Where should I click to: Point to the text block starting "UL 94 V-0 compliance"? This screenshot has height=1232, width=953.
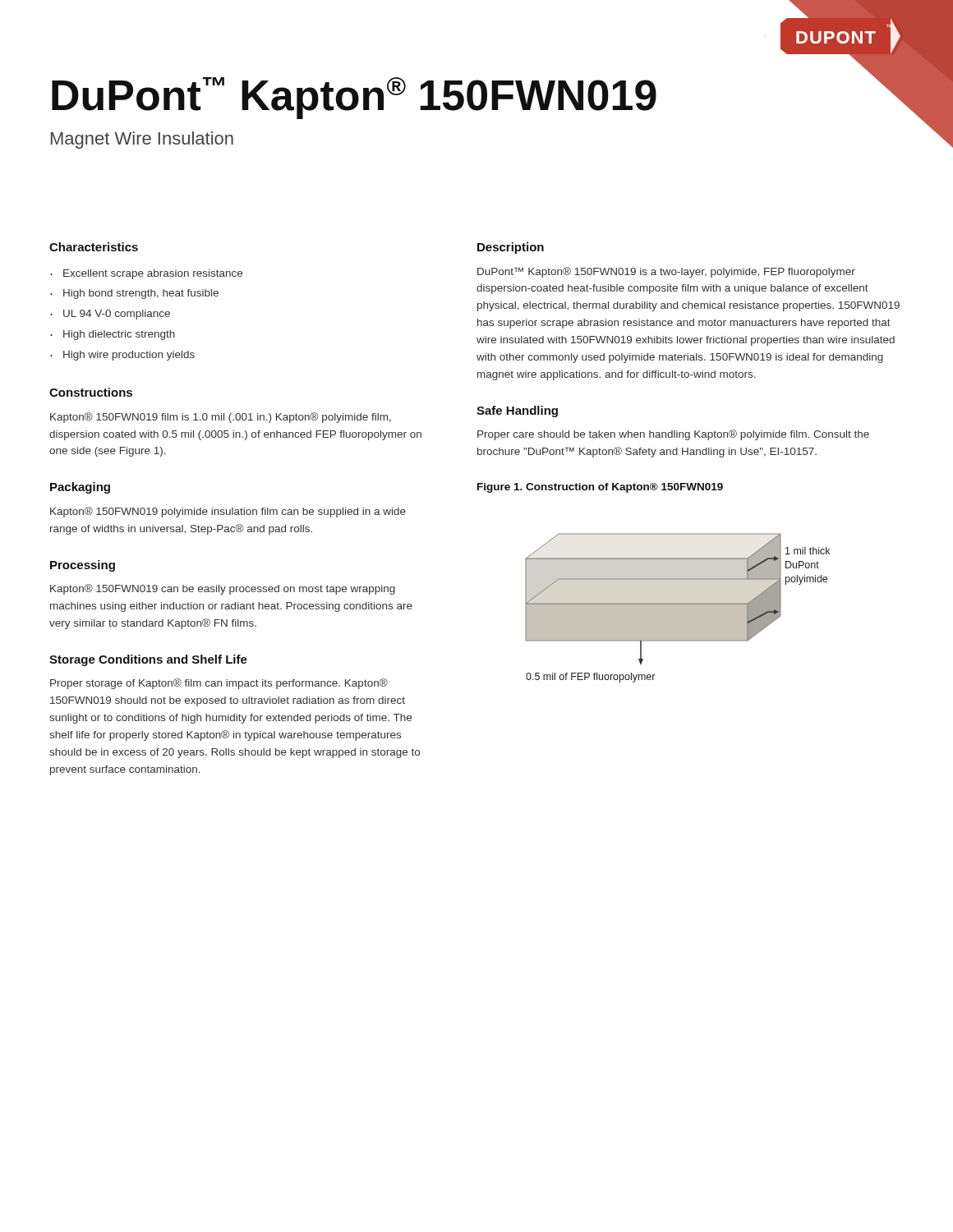pos(116,314)
